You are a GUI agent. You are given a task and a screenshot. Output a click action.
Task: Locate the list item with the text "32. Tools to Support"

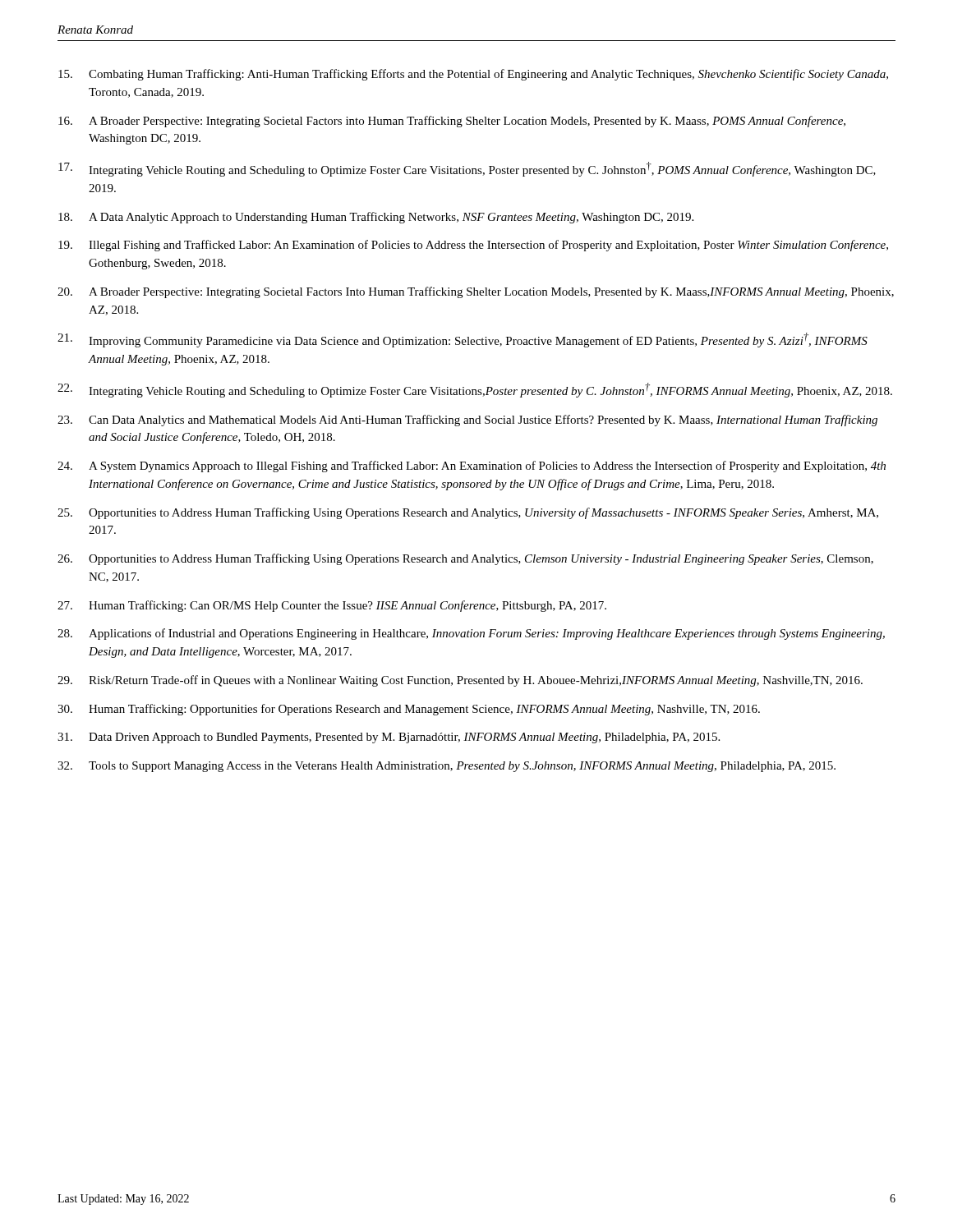(x=476, y=766)
